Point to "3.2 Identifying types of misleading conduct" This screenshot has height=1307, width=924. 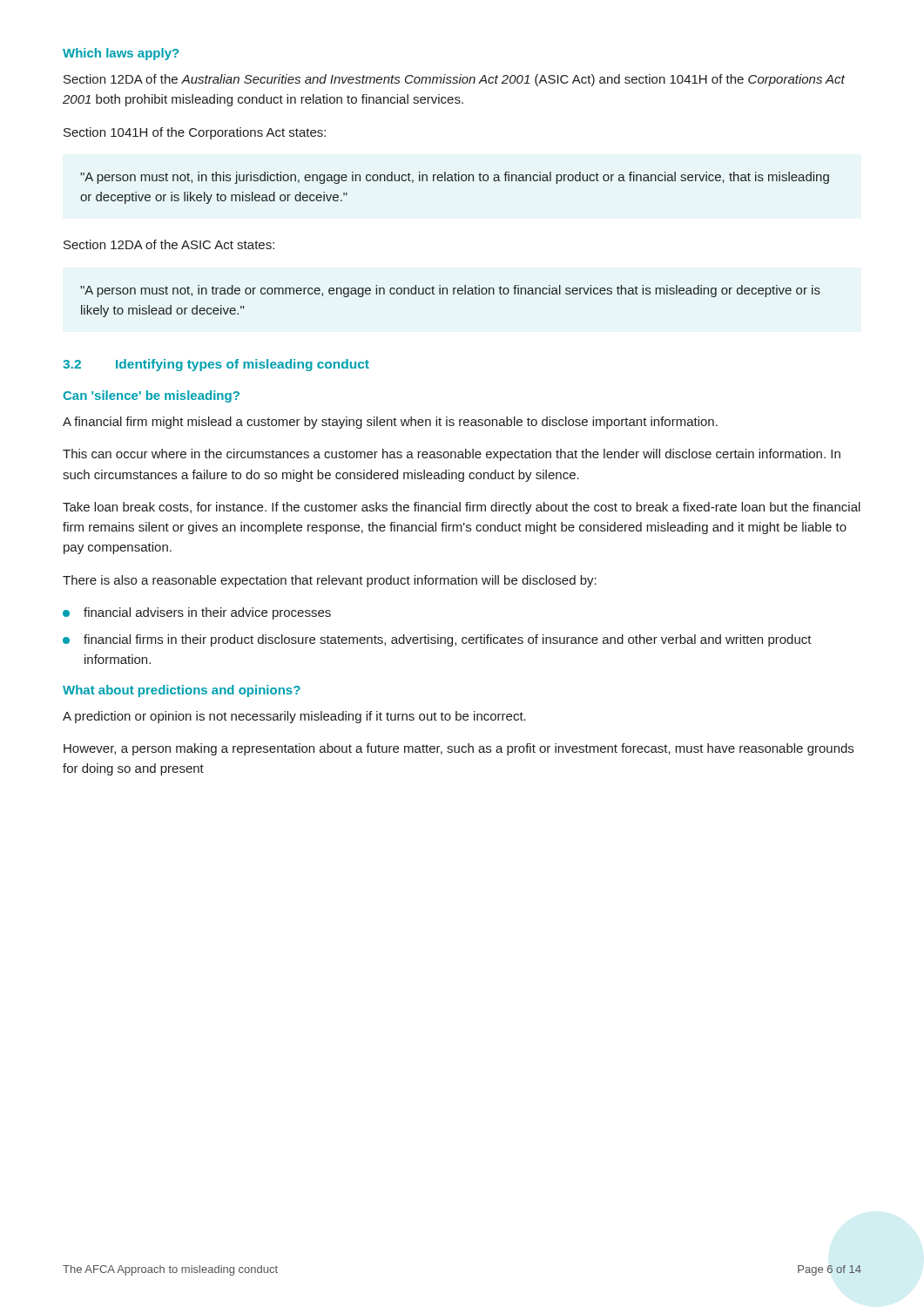point(216,364)
